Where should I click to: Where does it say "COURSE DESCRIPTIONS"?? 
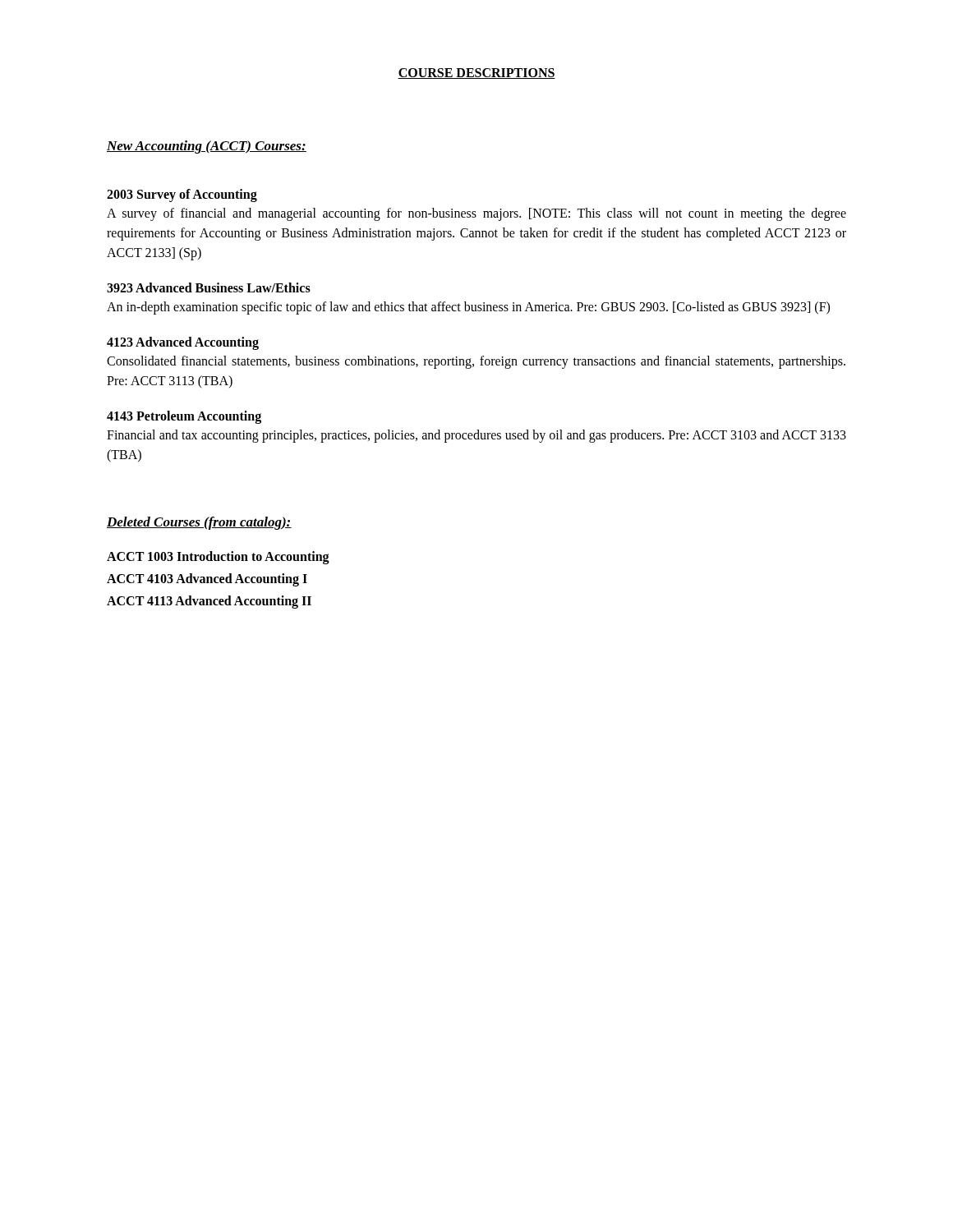pos(476,73)
